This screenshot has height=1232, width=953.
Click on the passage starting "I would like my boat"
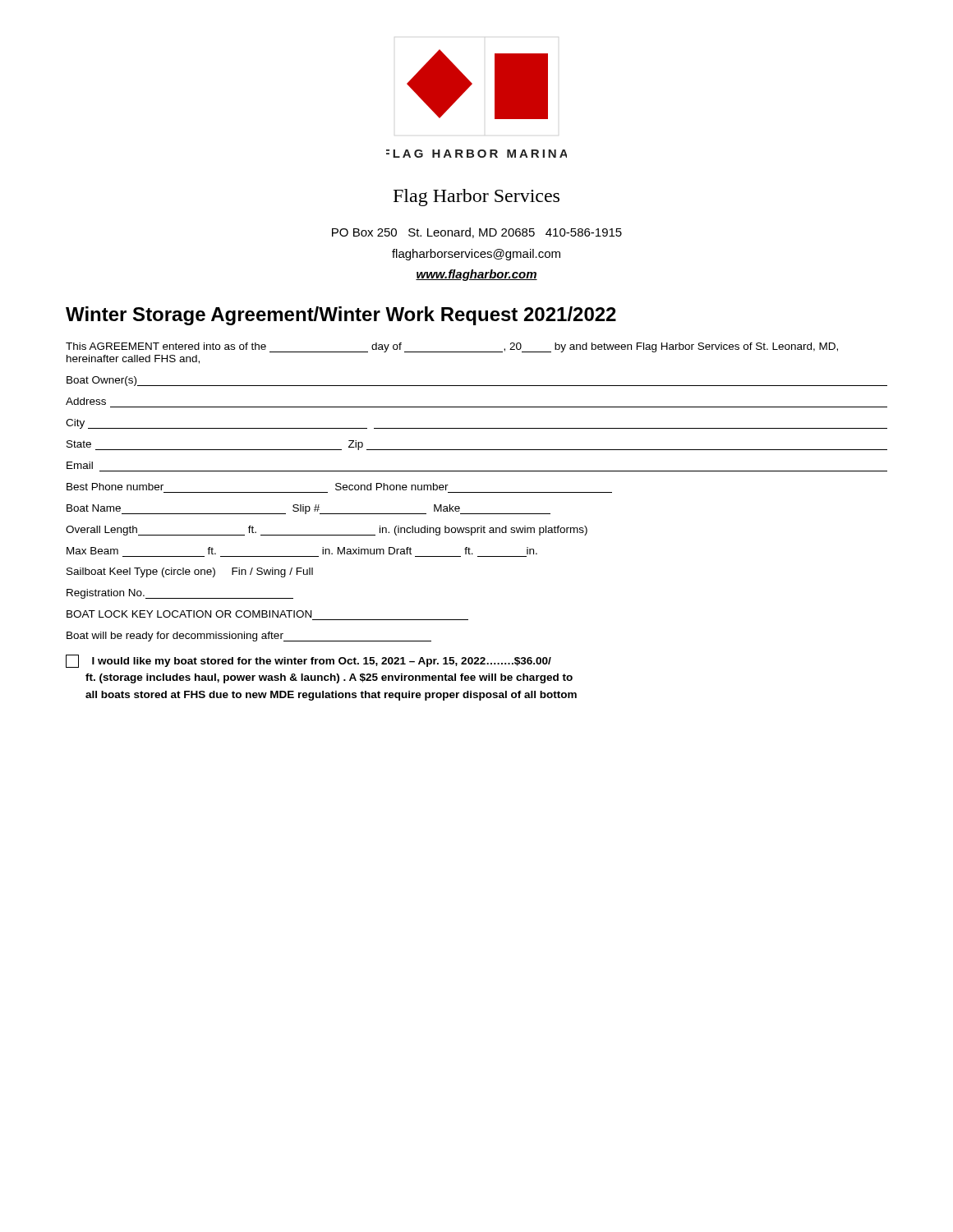click(x=476, y=678)
